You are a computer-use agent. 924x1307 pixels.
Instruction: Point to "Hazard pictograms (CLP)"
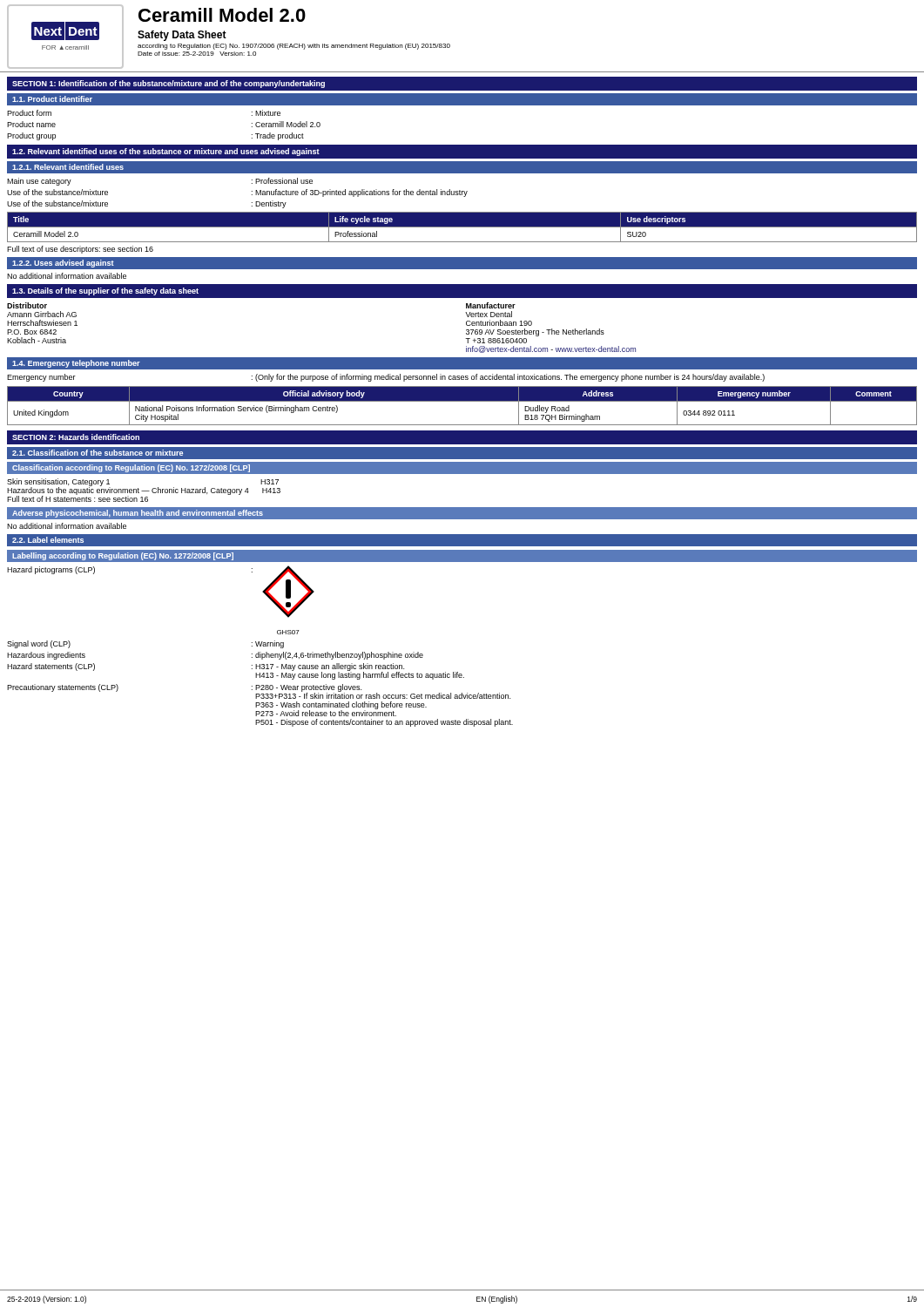coord(51,570)
